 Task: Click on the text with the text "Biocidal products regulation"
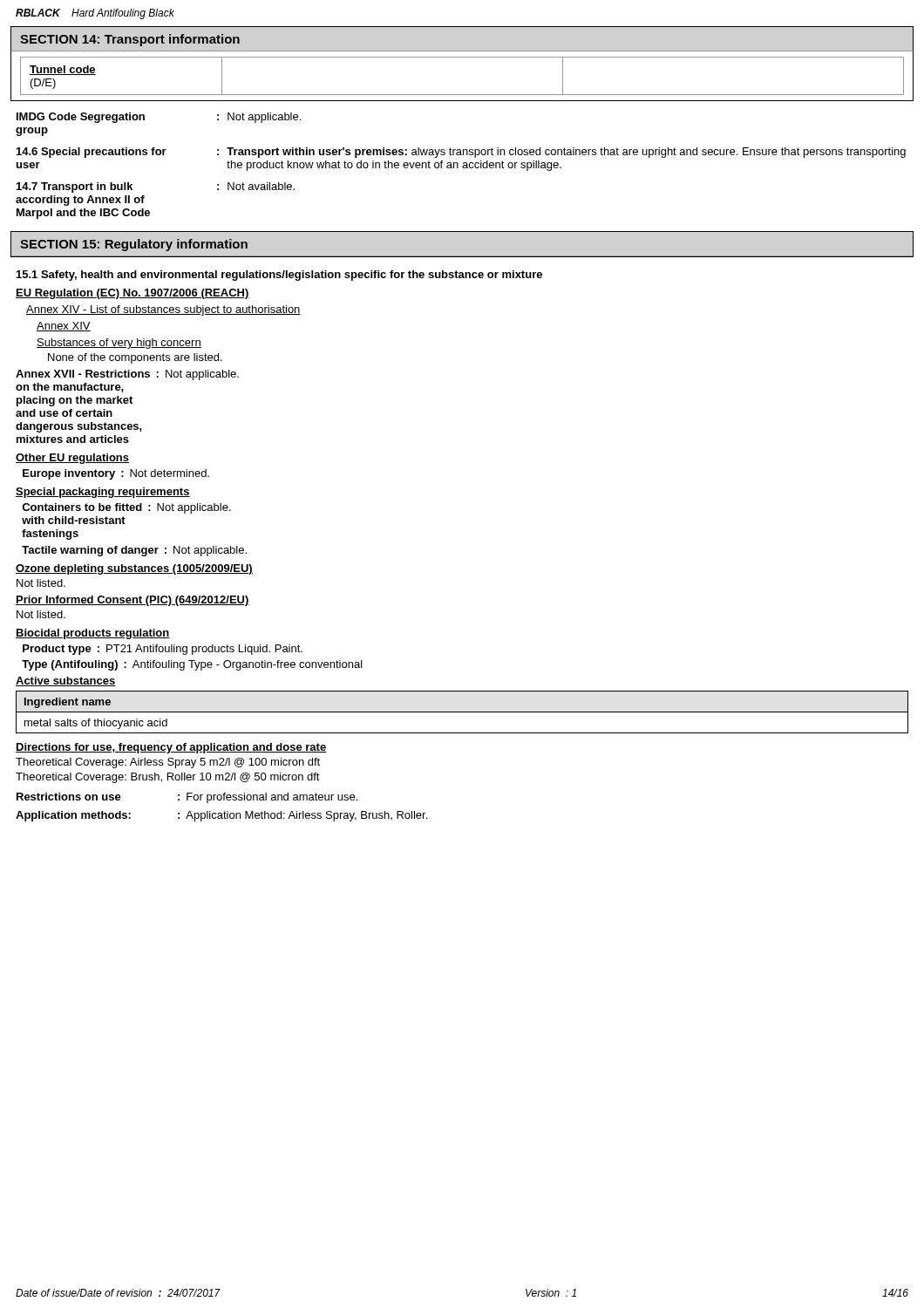[x=93, y=633]
